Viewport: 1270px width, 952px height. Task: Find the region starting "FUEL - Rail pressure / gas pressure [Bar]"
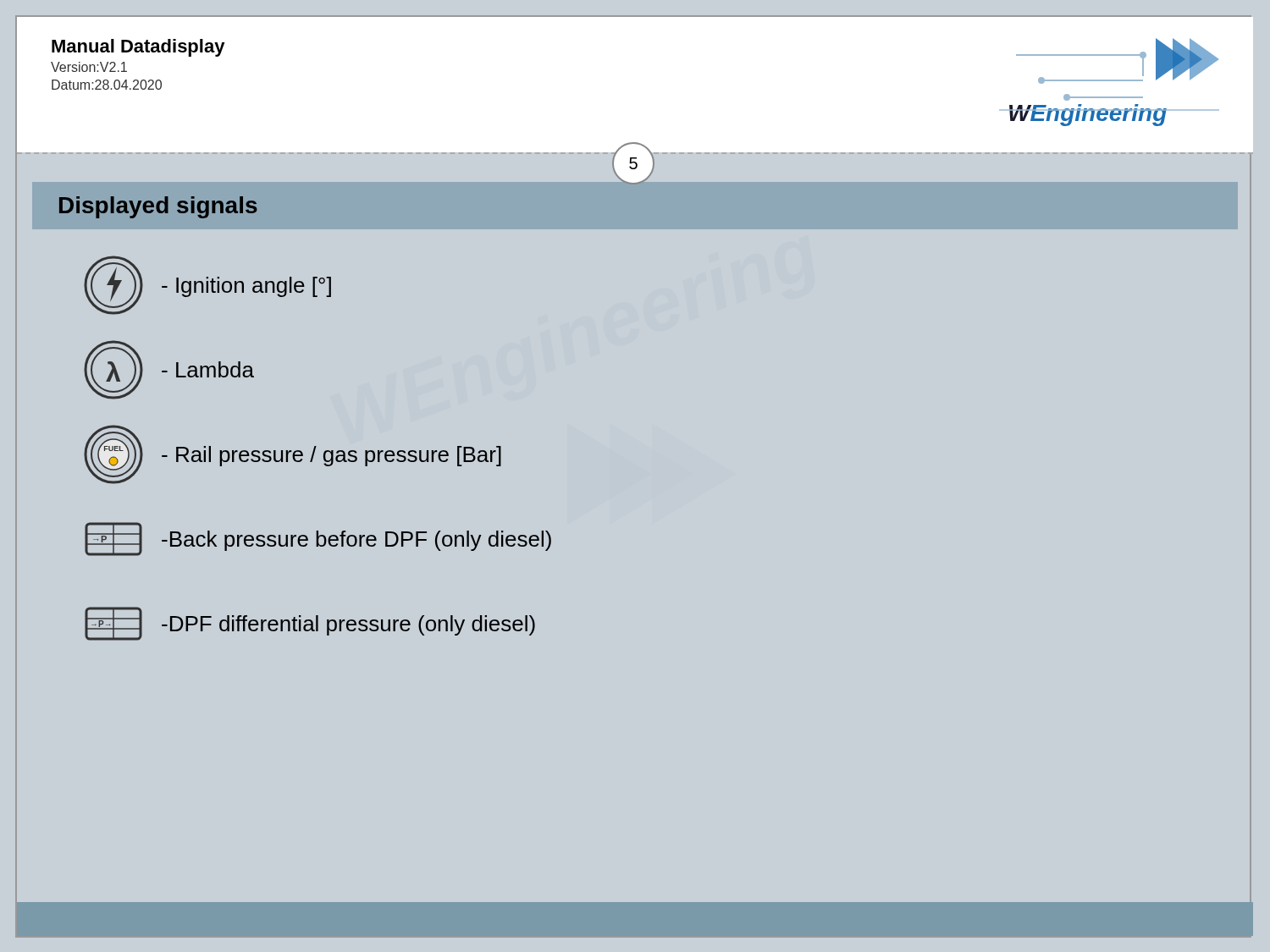coord(293,454)
